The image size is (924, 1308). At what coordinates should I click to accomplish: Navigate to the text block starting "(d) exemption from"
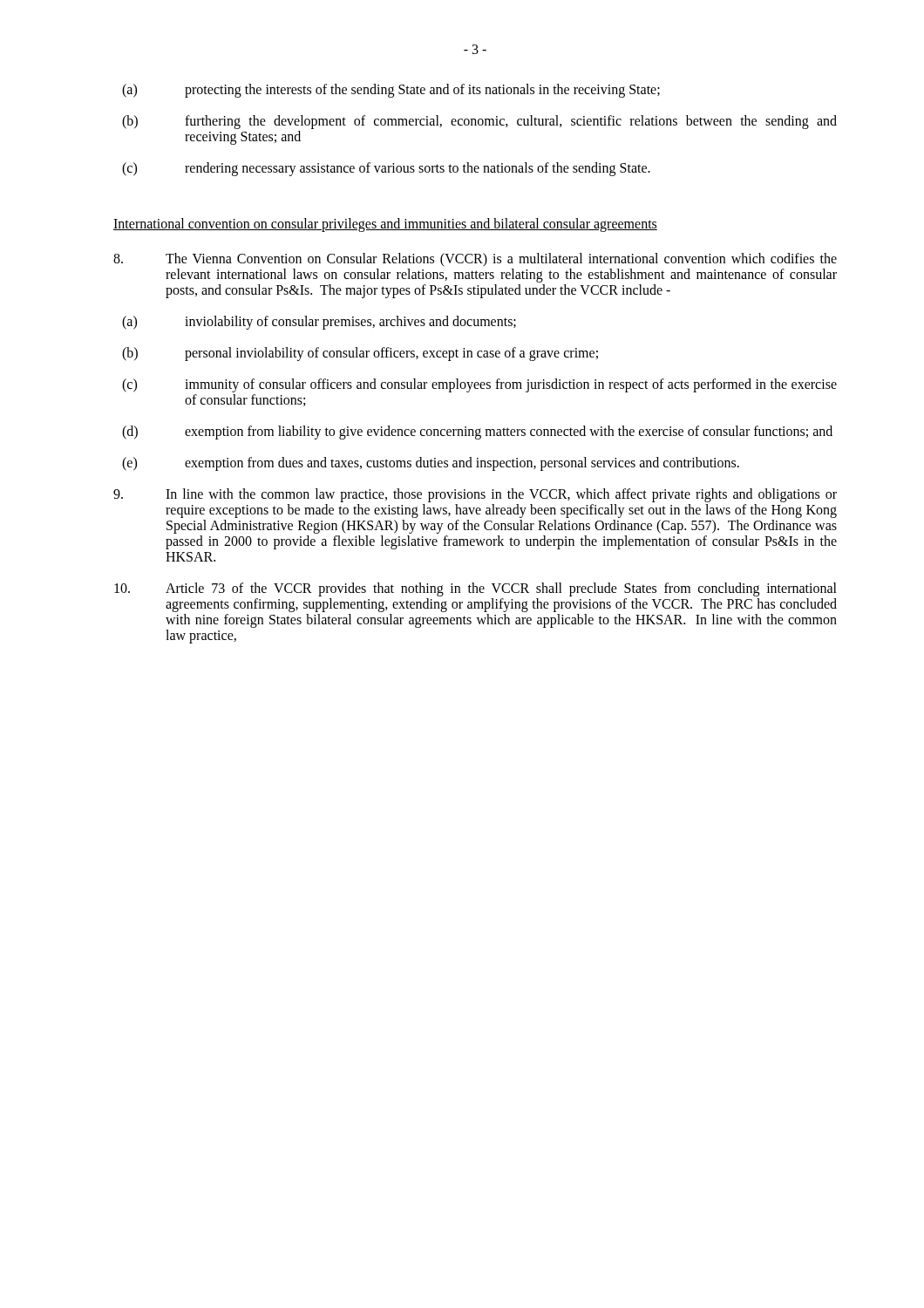click(x=475, y=432)
